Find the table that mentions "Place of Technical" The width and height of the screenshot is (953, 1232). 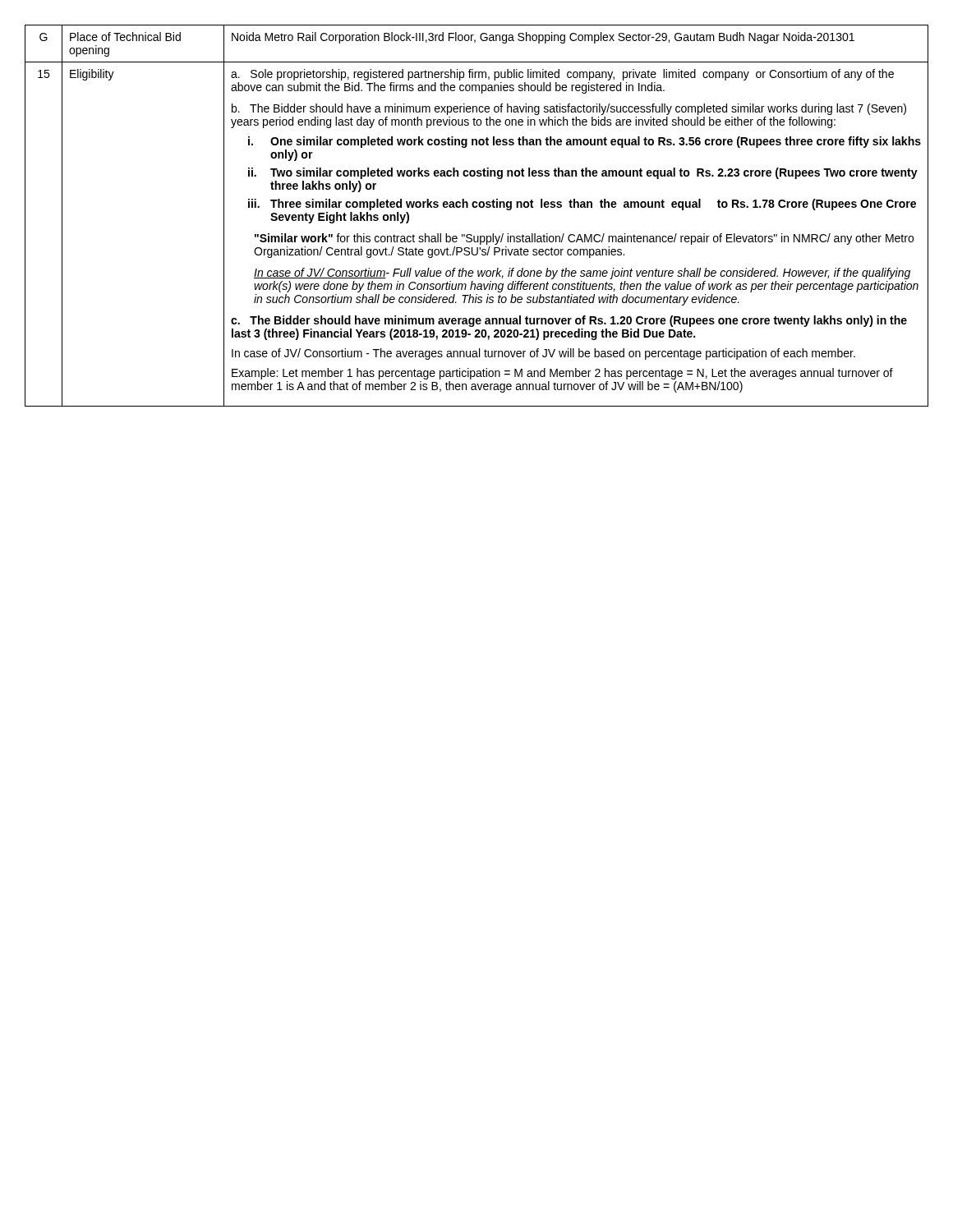coord(476,216)
